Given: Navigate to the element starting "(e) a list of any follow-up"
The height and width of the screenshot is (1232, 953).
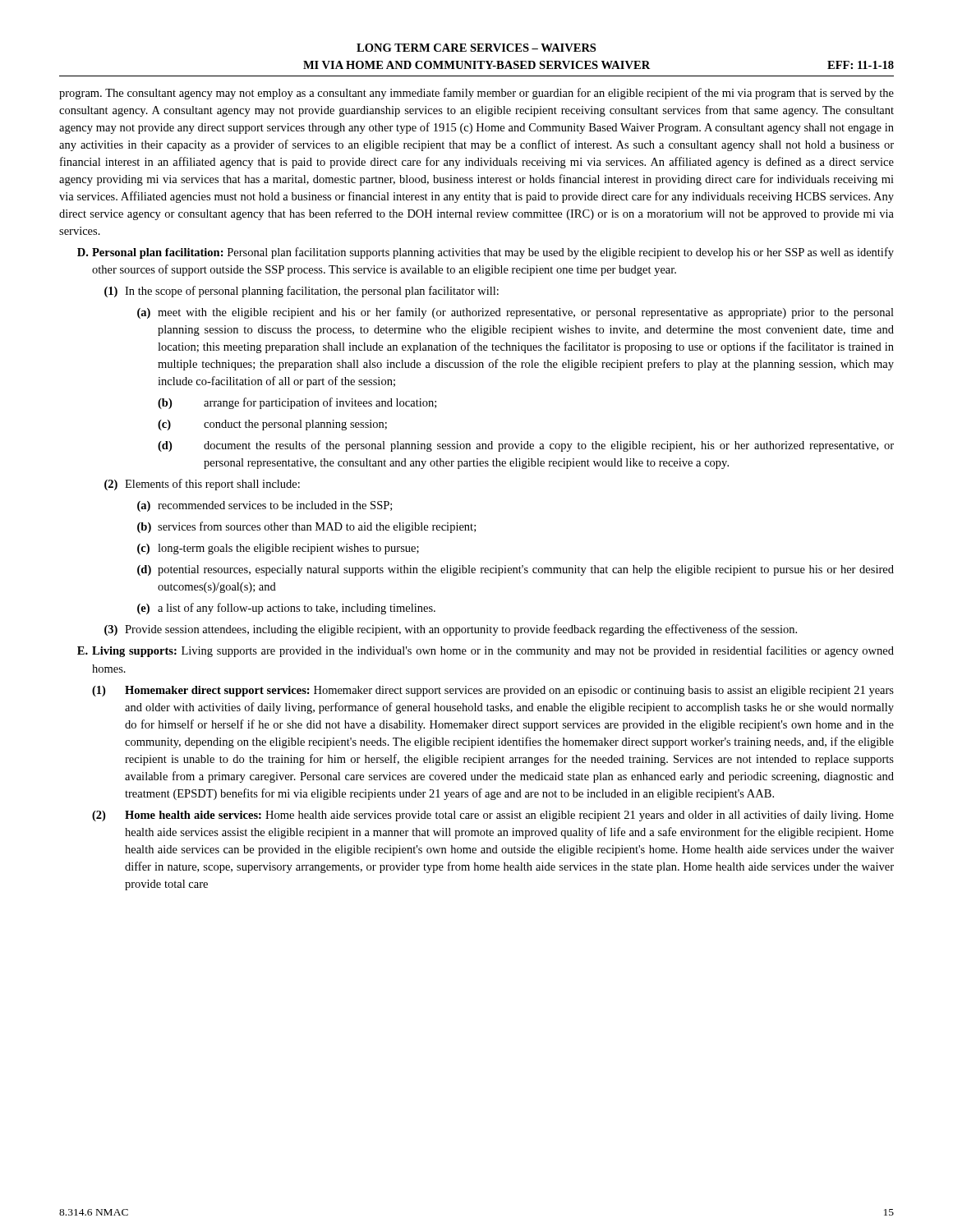Looking at the screenshot, I should click(280, 609).
